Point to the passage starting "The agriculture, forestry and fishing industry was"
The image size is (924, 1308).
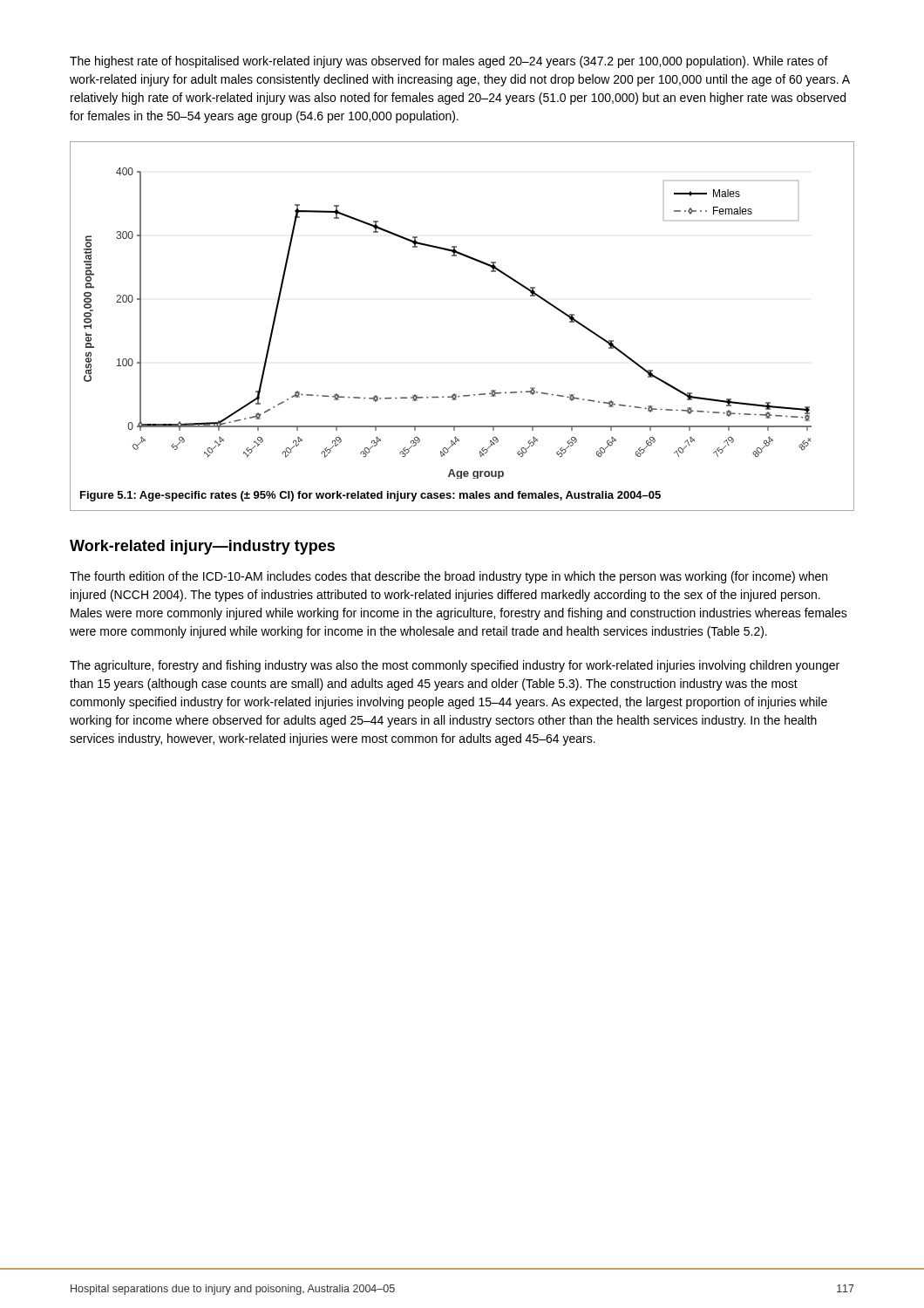pos(455,702)
